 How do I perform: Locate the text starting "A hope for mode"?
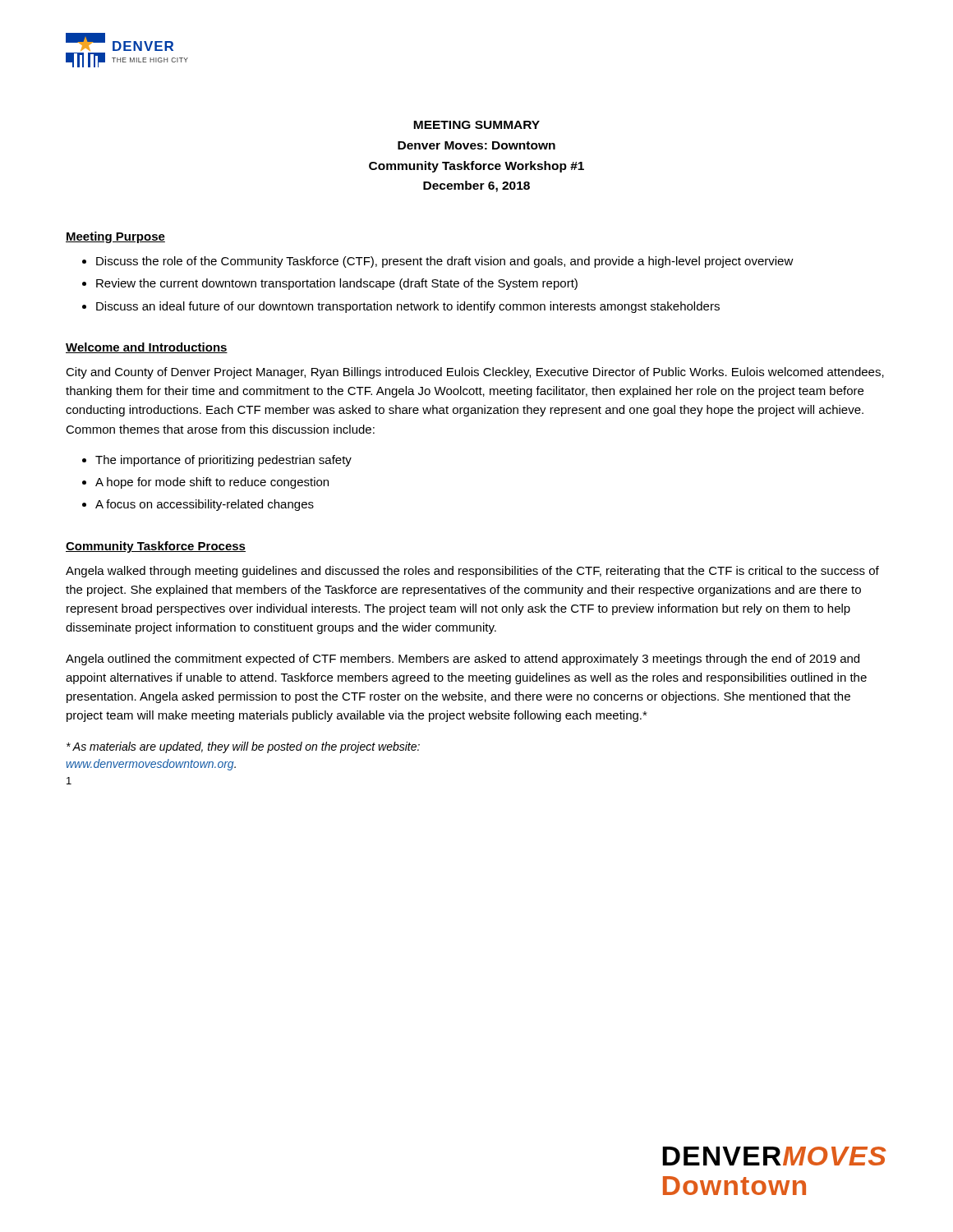point(212,482)
